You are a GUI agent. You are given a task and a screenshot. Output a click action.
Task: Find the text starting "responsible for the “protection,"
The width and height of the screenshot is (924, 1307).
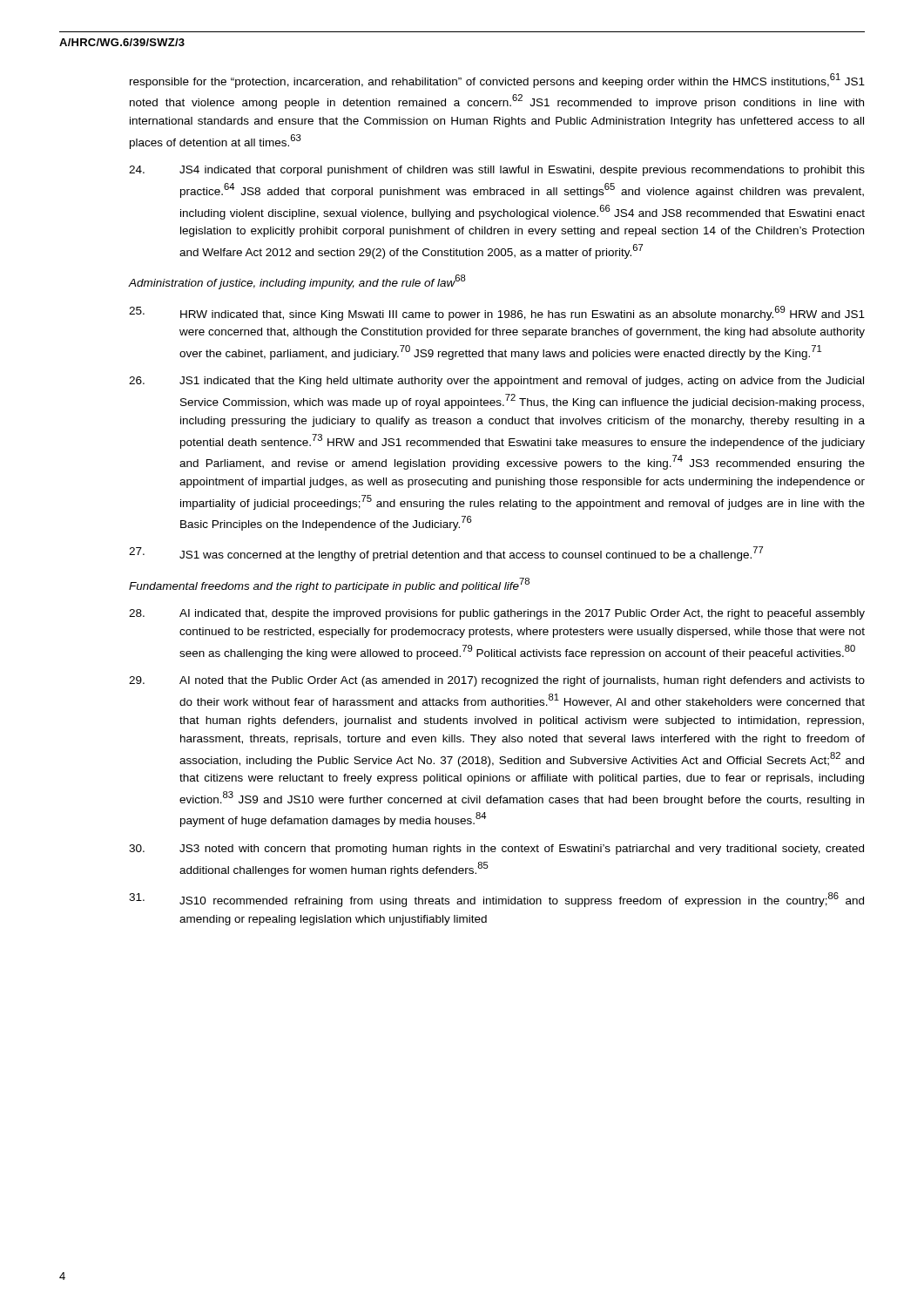497,110
